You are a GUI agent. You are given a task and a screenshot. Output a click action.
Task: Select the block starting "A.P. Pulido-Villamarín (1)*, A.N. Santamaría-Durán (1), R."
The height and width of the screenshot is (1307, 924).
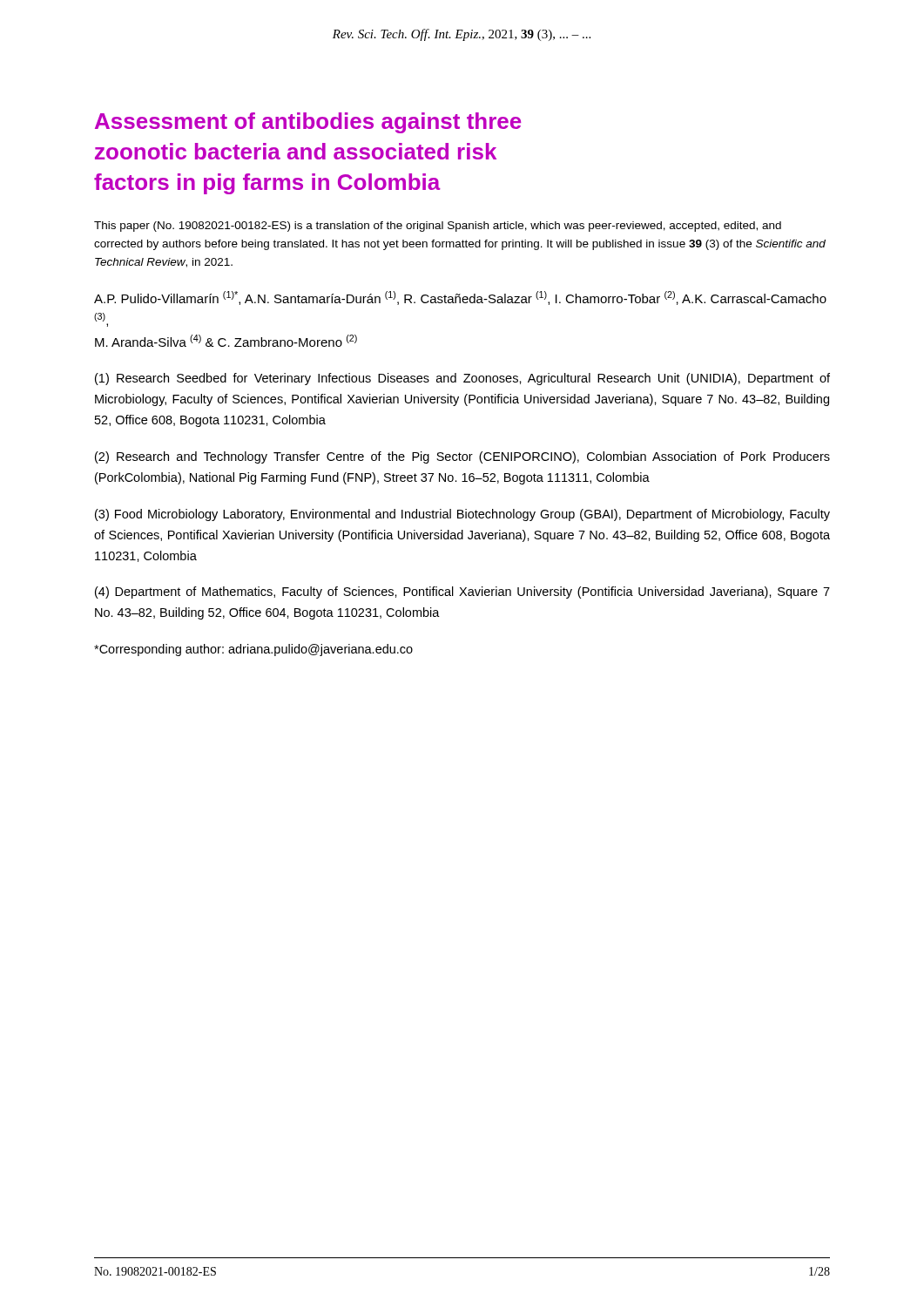[x=460, y=298]
